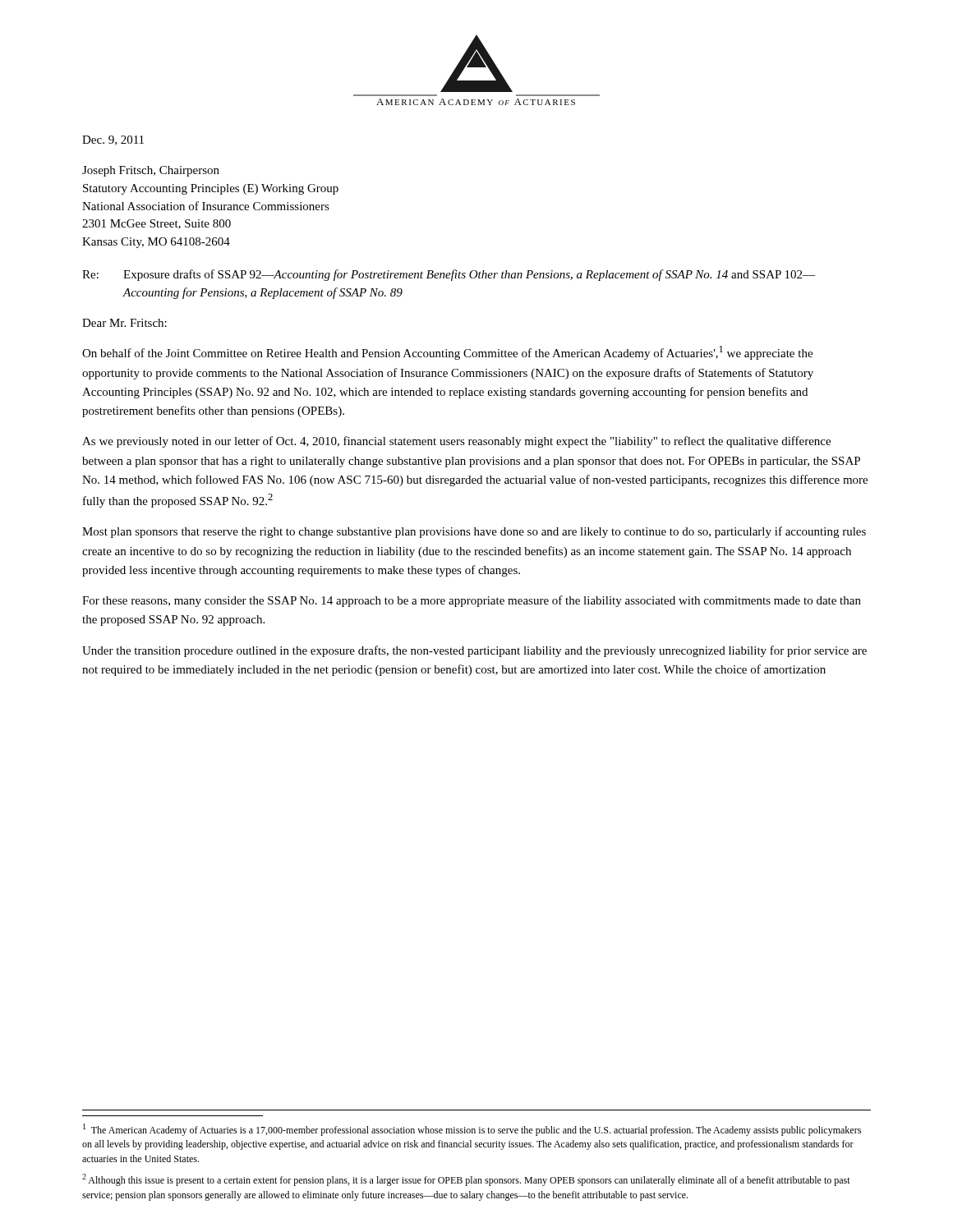
Task: Point to the block starting "Most plan sponsors that reserve"
Action: pyautogui.click(x=474, y=551)
